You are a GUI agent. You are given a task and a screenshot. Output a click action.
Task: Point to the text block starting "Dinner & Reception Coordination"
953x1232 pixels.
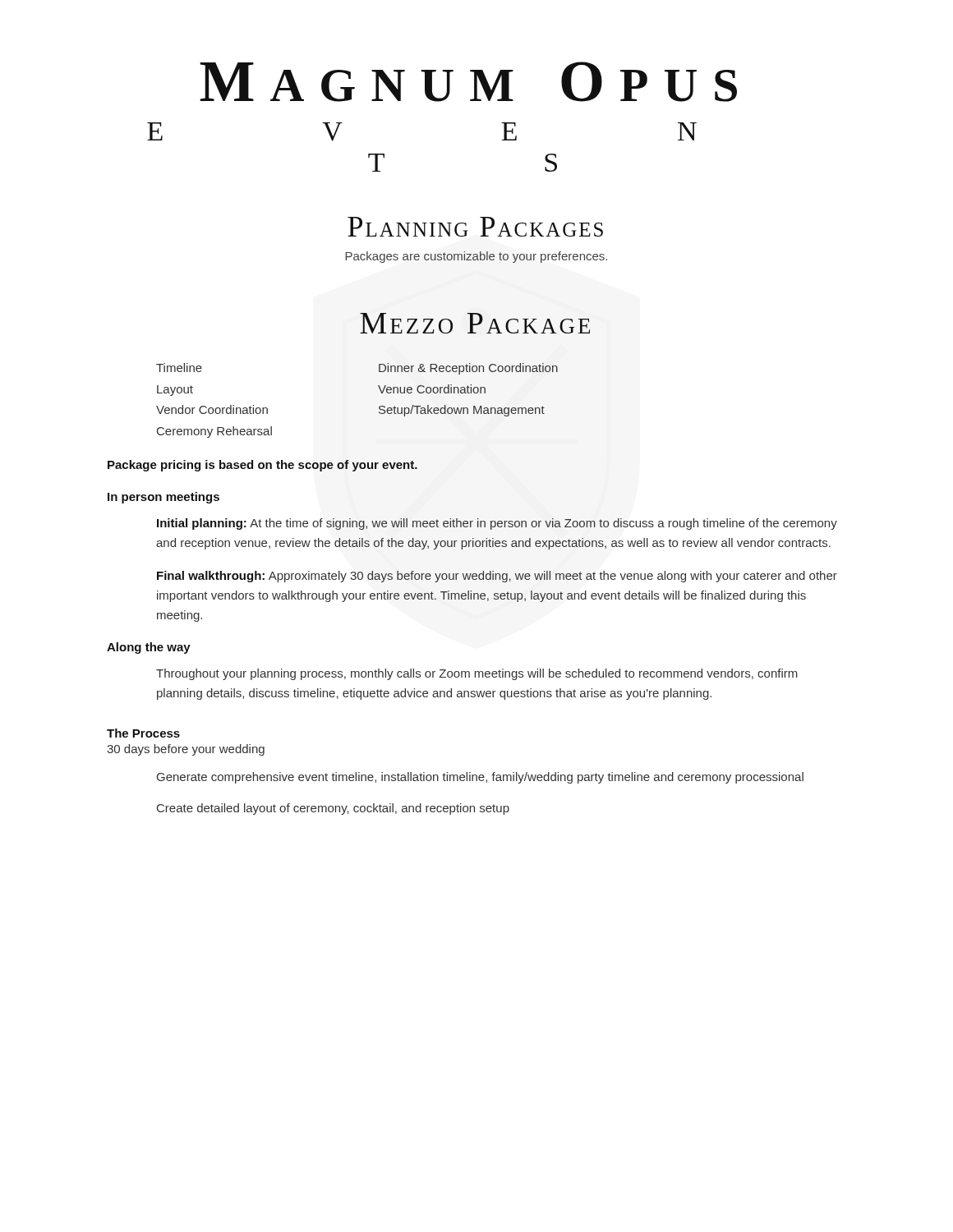pyautogui.click(x=468, y=368)
